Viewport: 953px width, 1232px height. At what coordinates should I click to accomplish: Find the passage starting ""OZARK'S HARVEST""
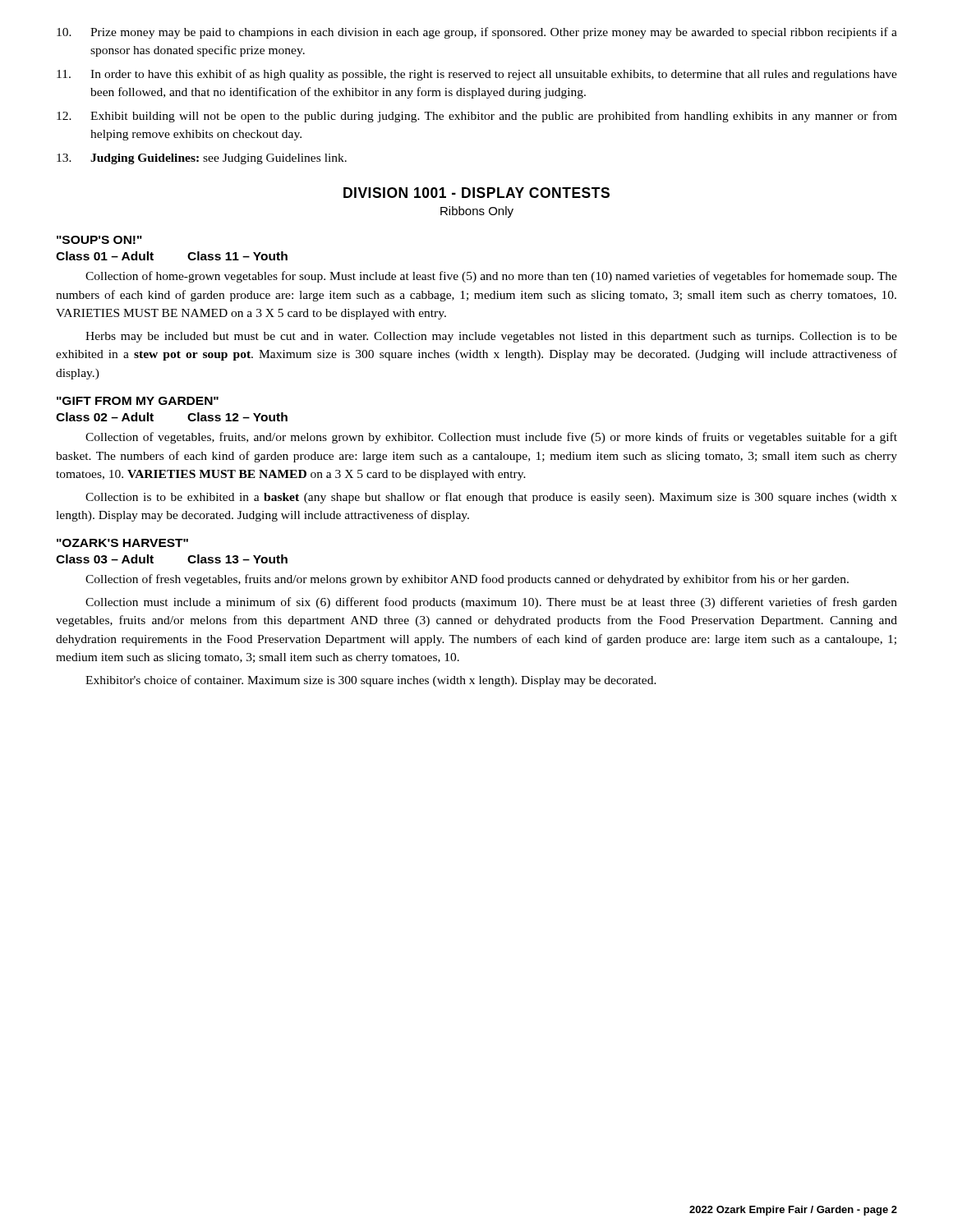(x=122, y=543)
